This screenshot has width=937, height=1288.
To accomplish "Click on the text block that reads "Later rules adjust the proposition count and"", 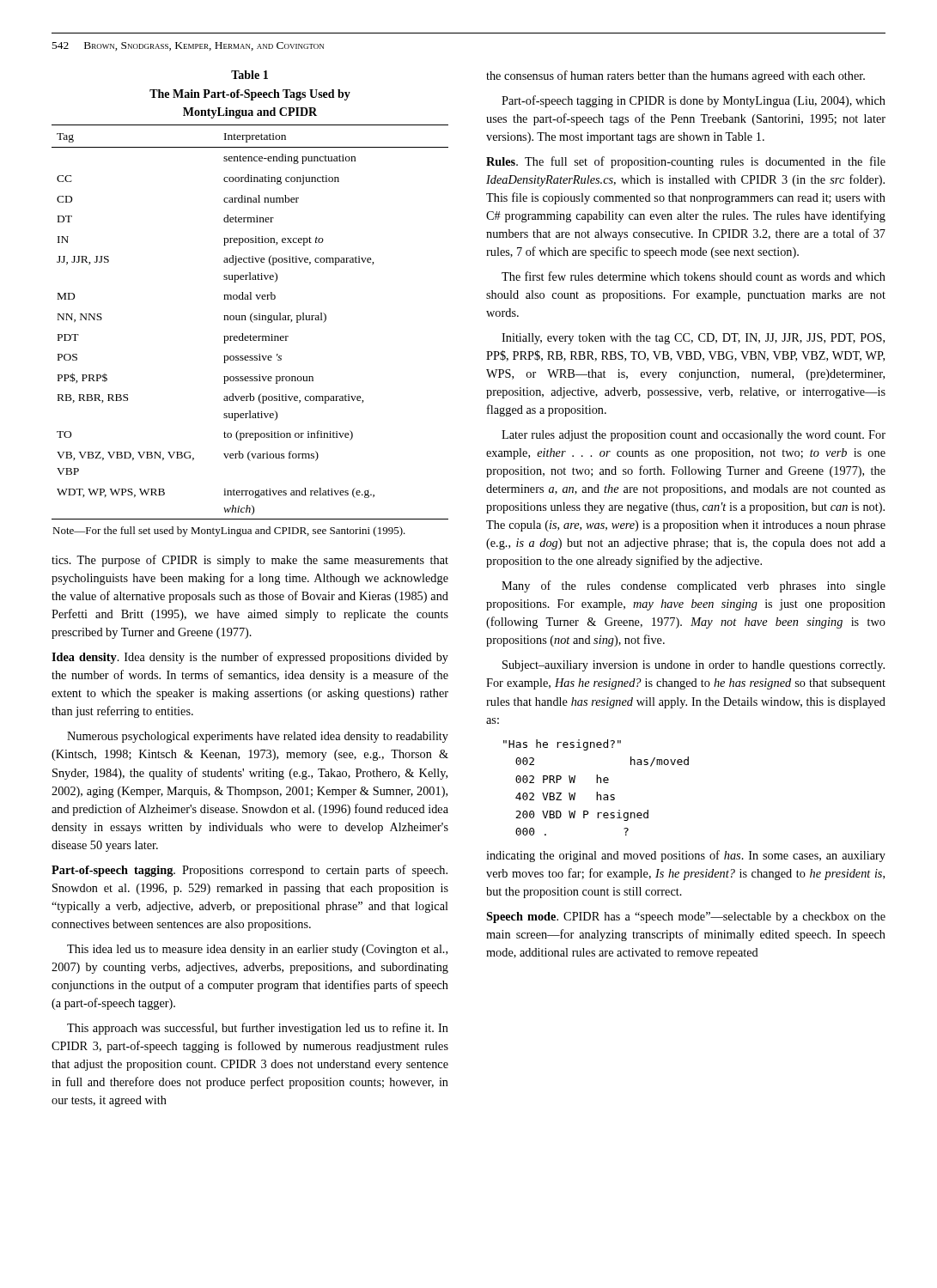I will point(686,498).
